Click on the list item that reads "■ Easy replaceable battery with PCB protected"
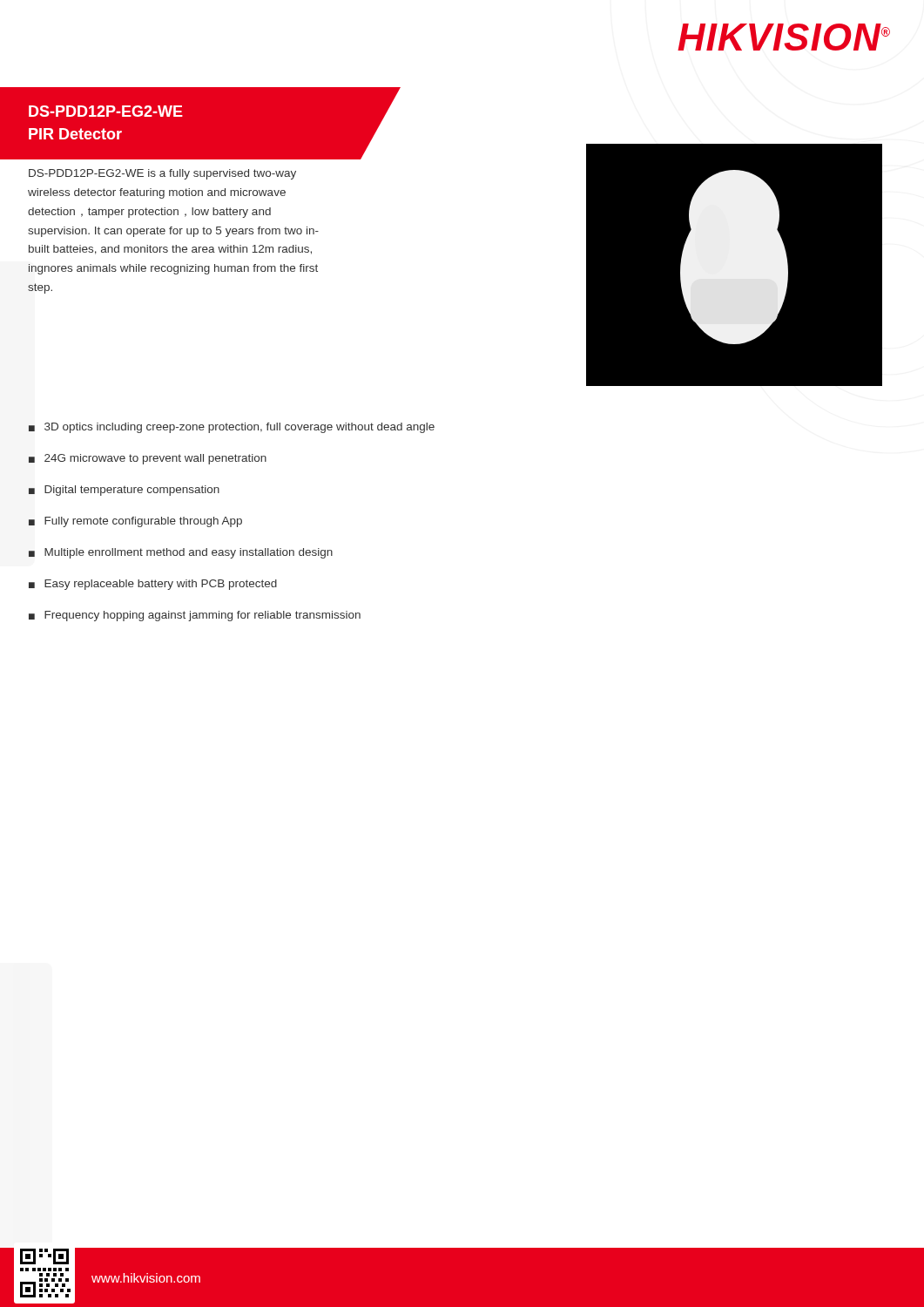The width and height of the screenshot is (924, 1307). 153,585
